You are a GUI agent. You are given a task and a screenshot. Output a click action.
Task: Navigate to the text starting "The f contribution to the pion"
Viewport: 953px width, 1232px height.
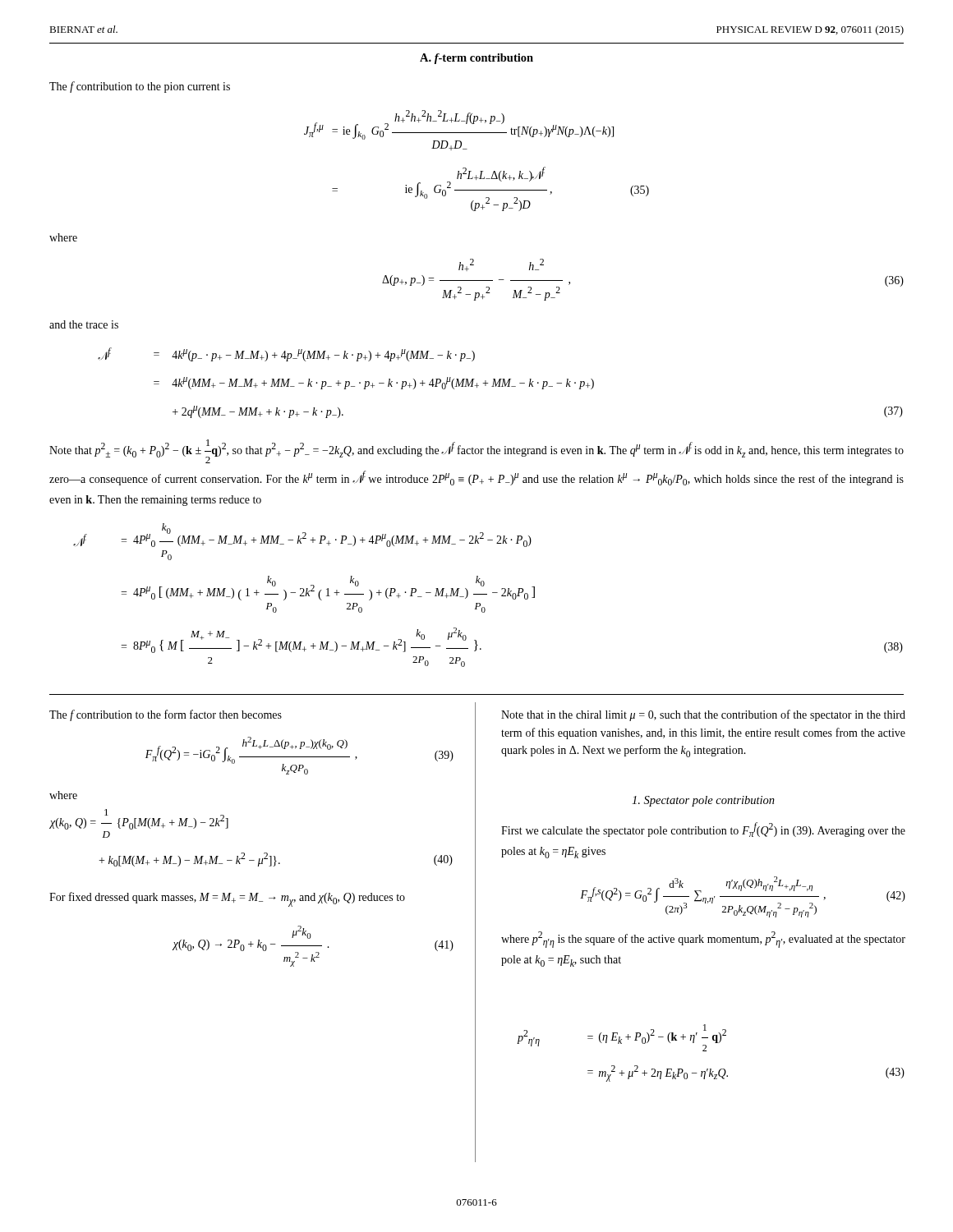[x=140, y=87]
